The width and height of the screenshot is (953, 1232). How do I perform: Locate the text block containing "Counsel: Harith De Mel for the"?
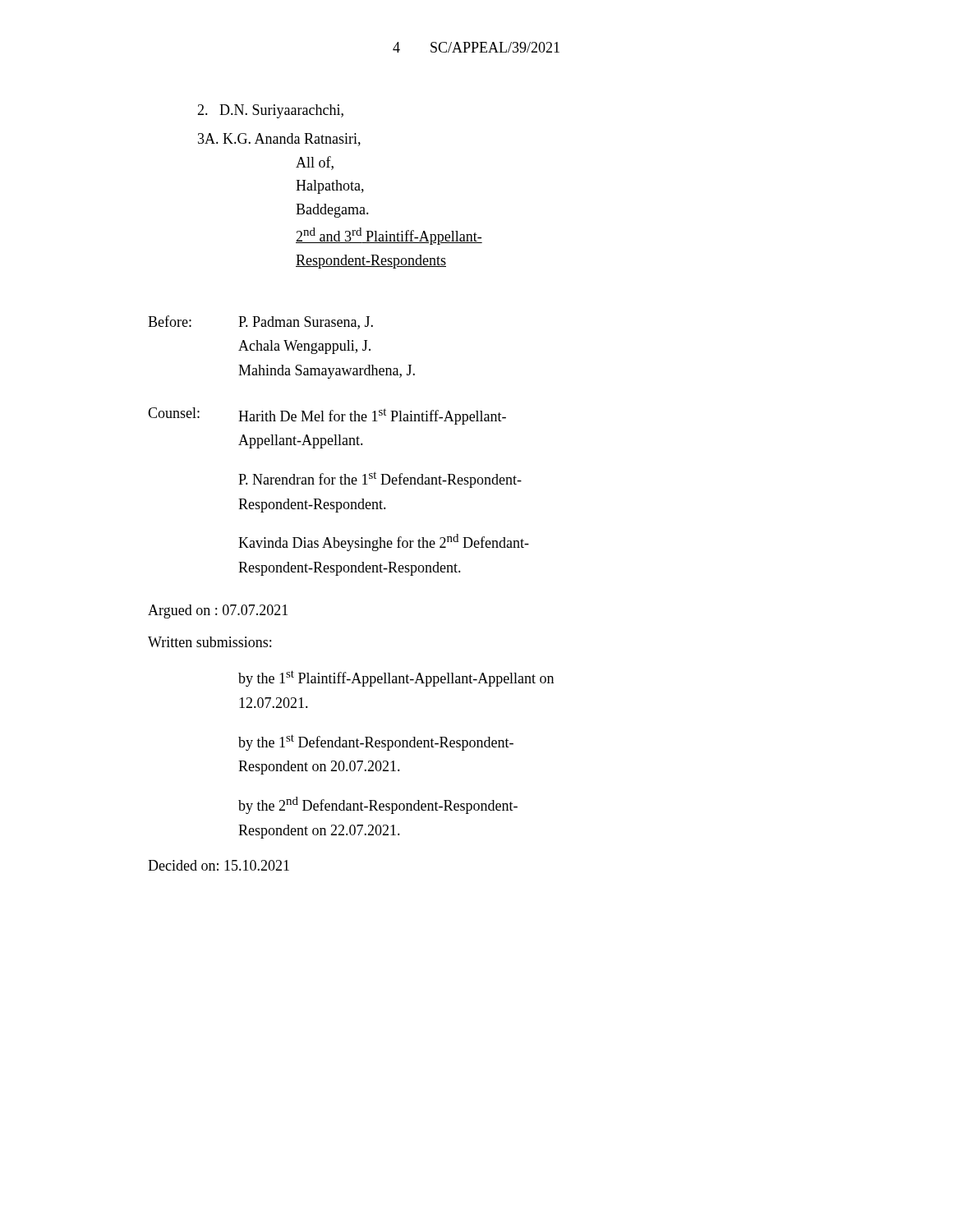(501, 491)
